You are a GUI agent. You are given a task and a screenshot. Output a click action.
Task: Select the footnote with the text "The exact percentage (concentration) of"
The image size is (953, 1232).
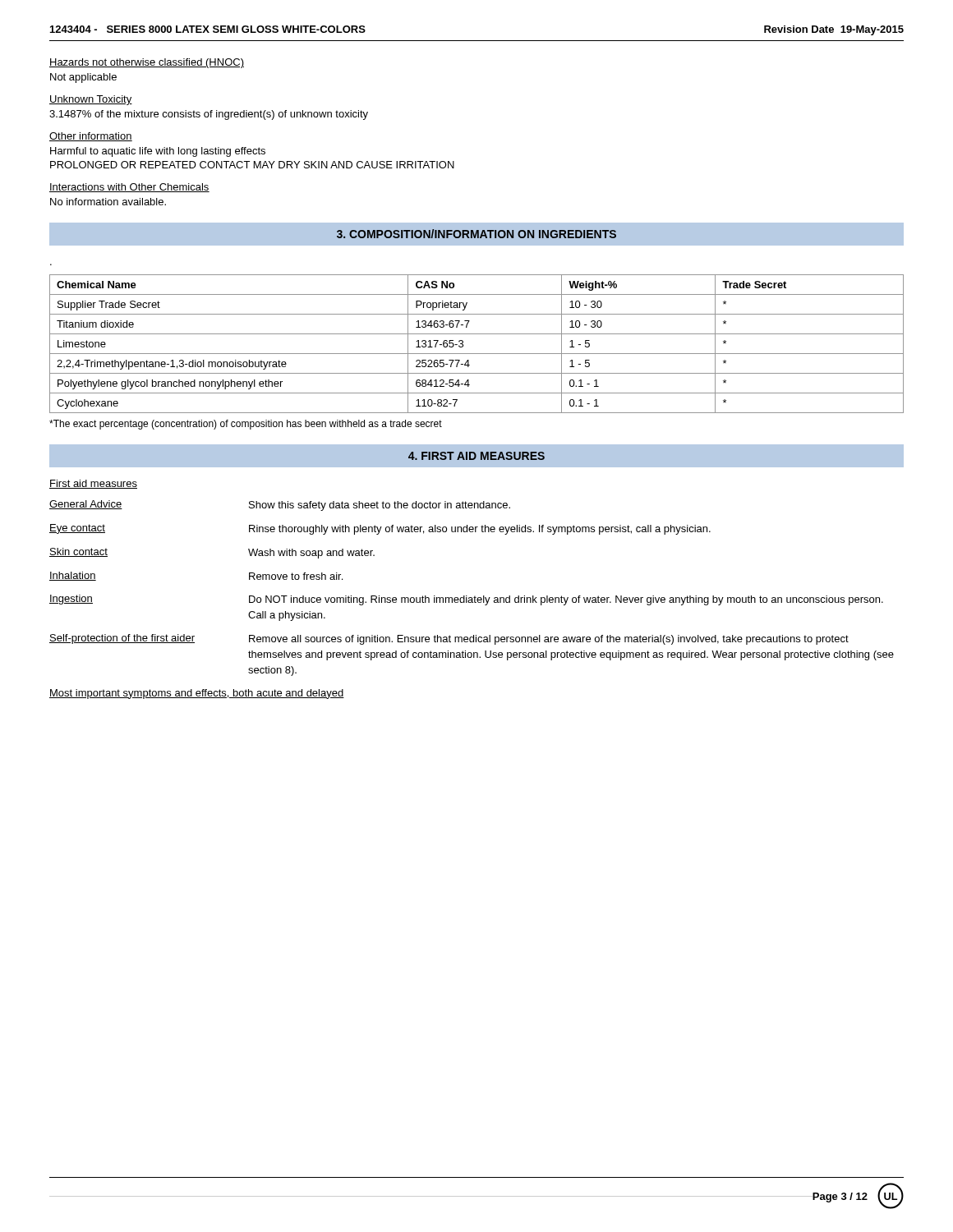[245, 424]
